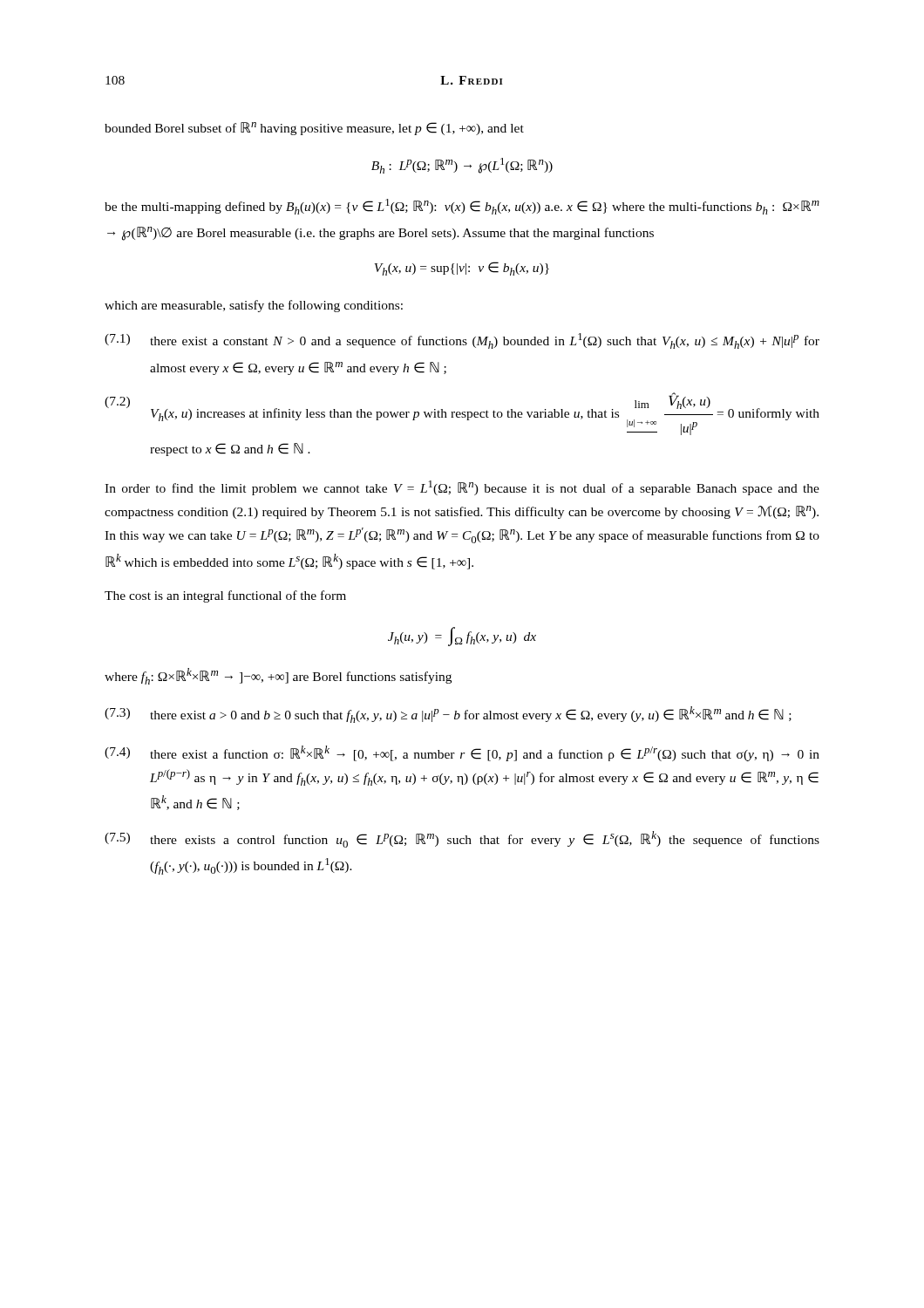Viewport: 924px width, 1308px height.
Task: Click the passage that begins "In order to find"
Action: [462, 523]
